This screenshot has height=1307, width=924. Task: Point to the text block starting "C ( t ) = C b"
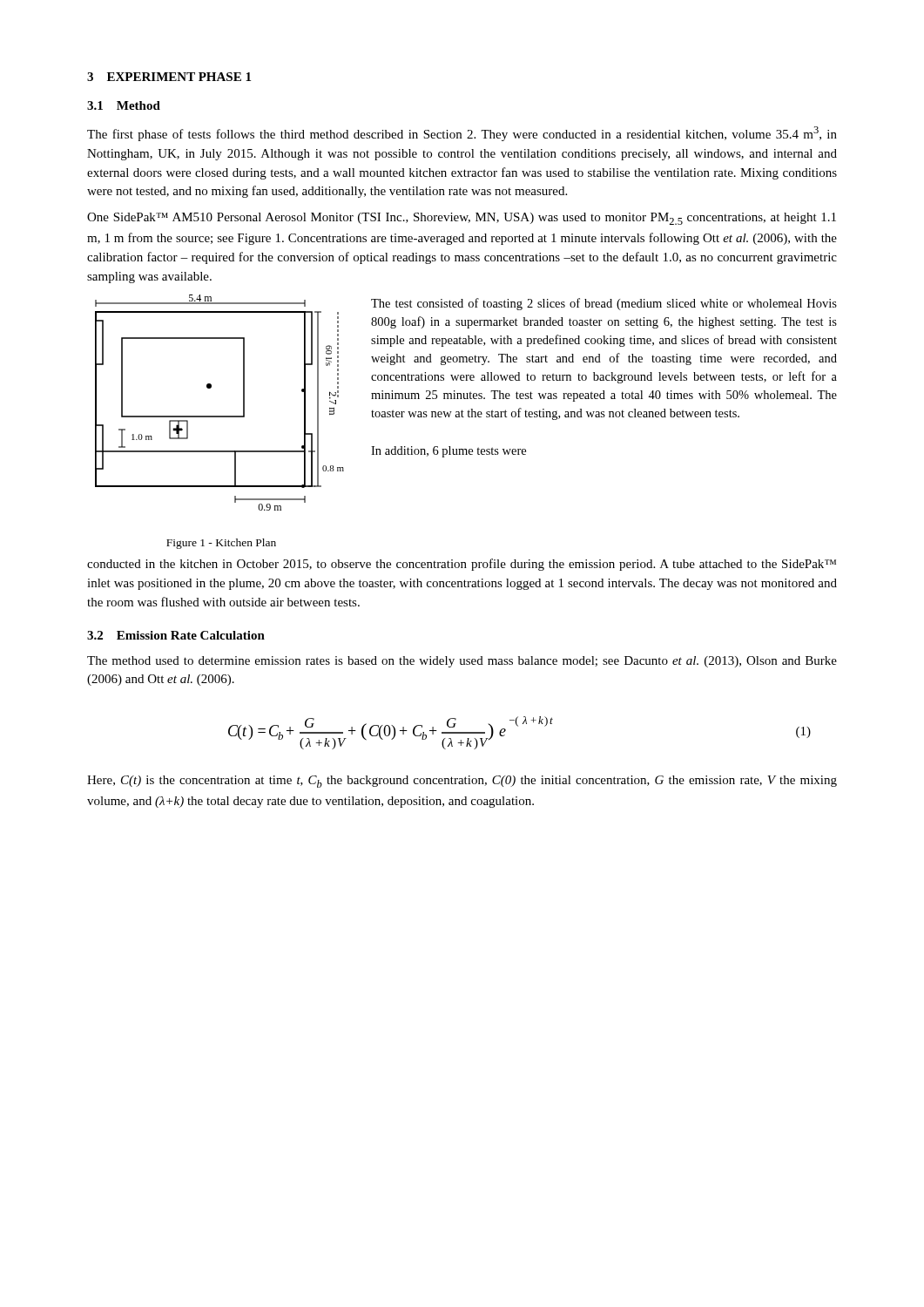click(514, 731)
